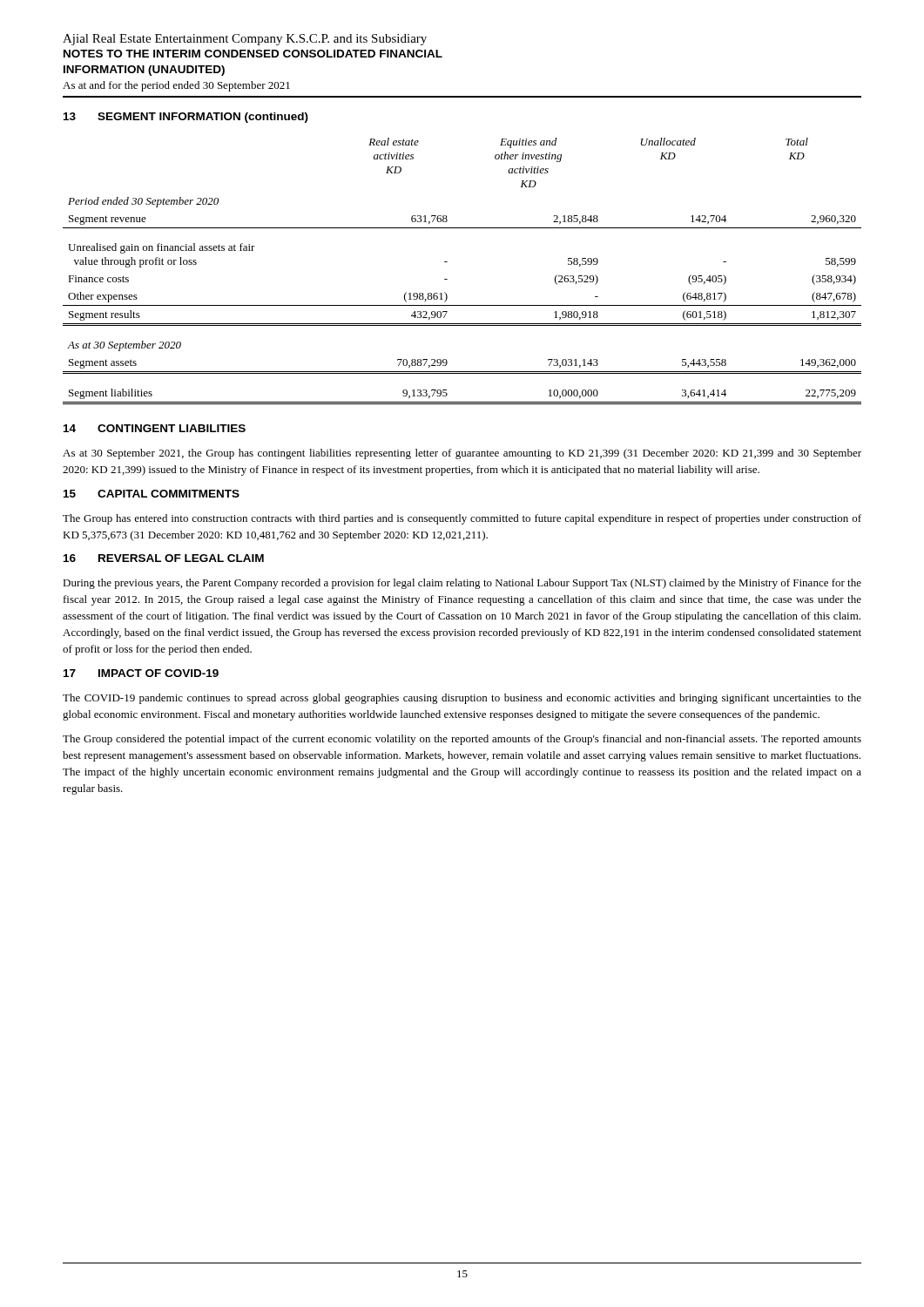The height and width of the screenshot is (1307, 924).
Task: Point to "16REVERSAL OF LEGAL CLAIM"
Action: (164, 558)
